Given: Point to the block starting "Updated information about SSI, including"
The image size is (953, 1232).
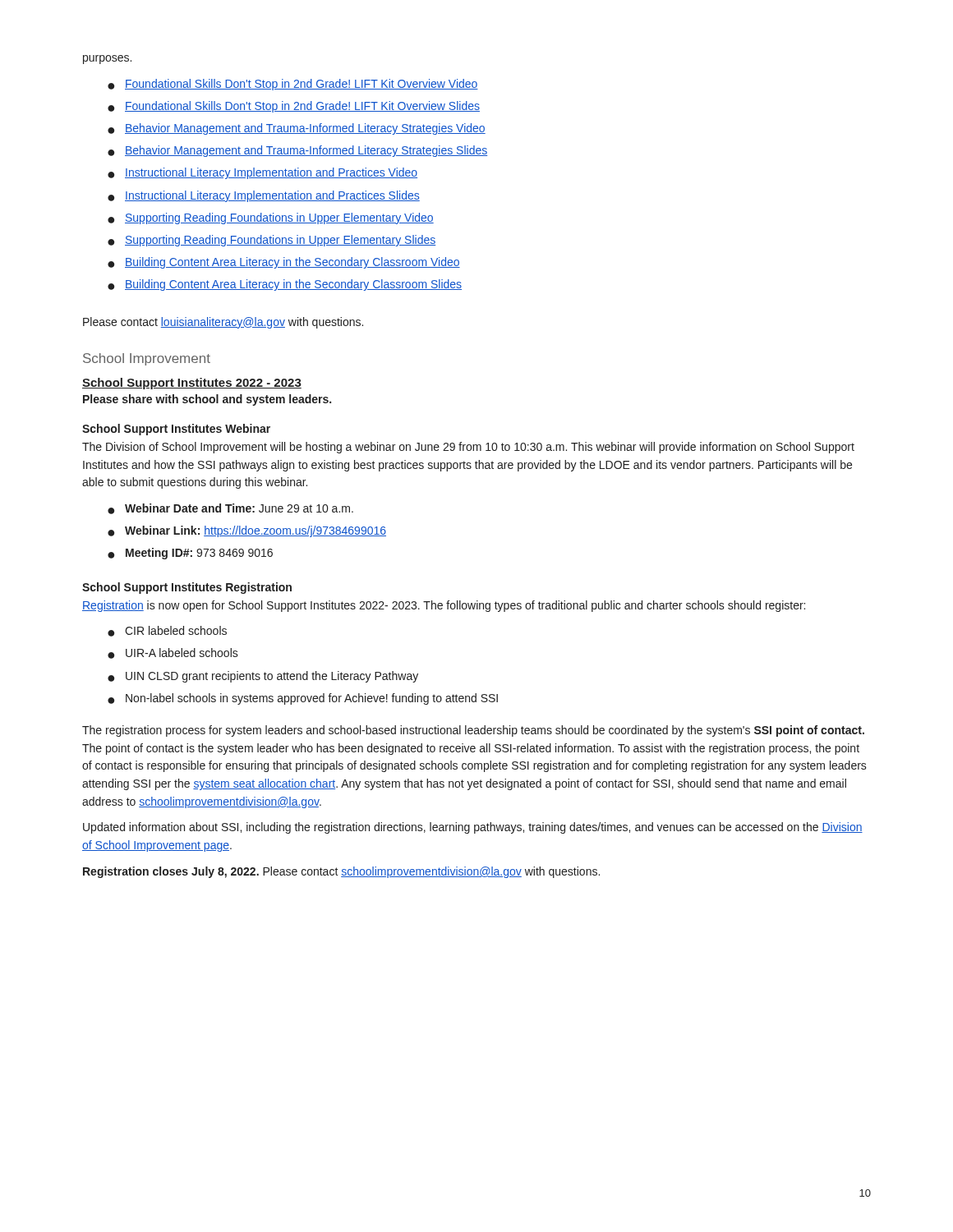Looking at the screenshot, I should (x=472, y=836).
